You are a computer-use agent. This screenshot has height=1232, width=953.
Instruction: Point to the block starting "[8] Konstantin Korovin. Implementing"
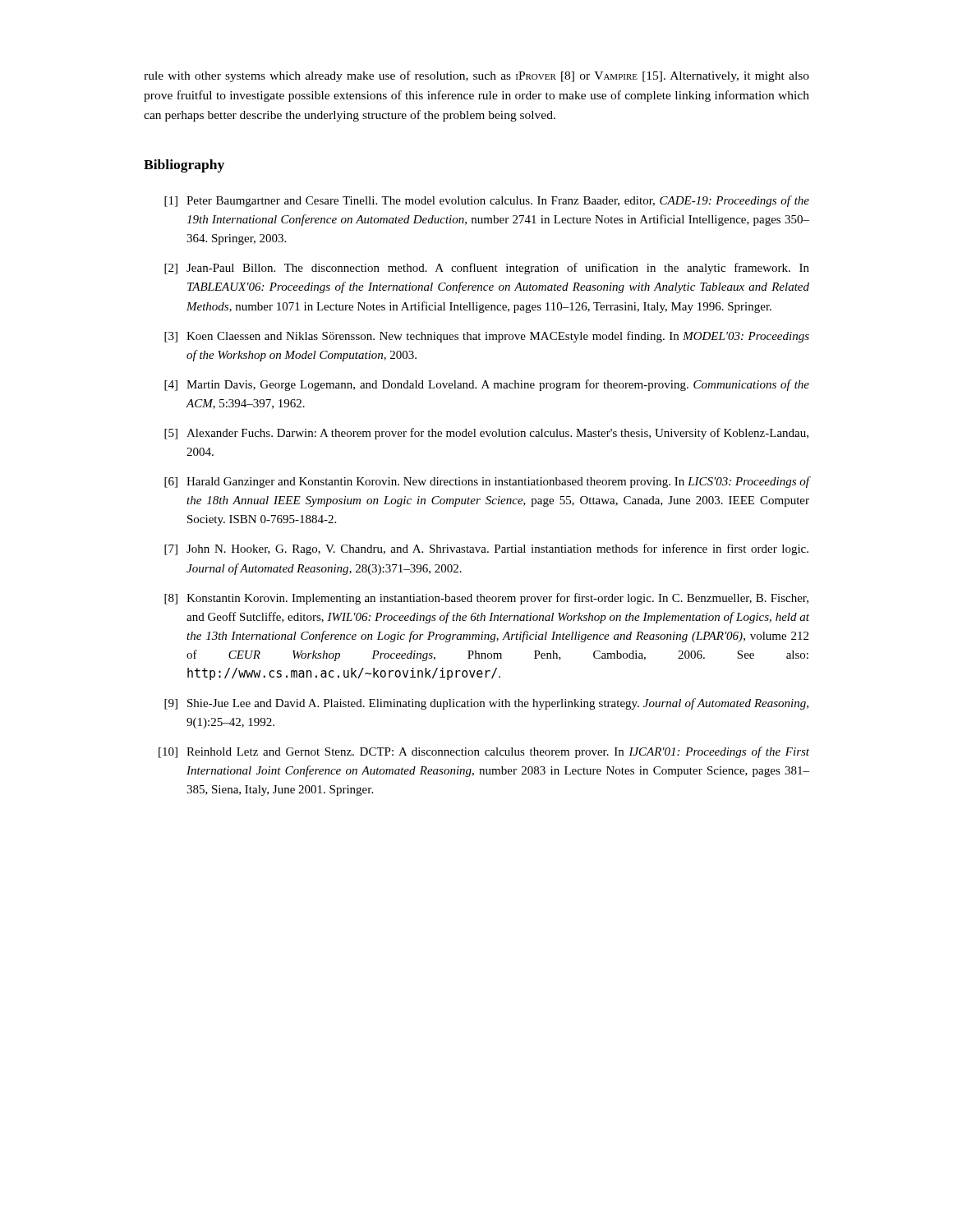click(x=476, y=636)
